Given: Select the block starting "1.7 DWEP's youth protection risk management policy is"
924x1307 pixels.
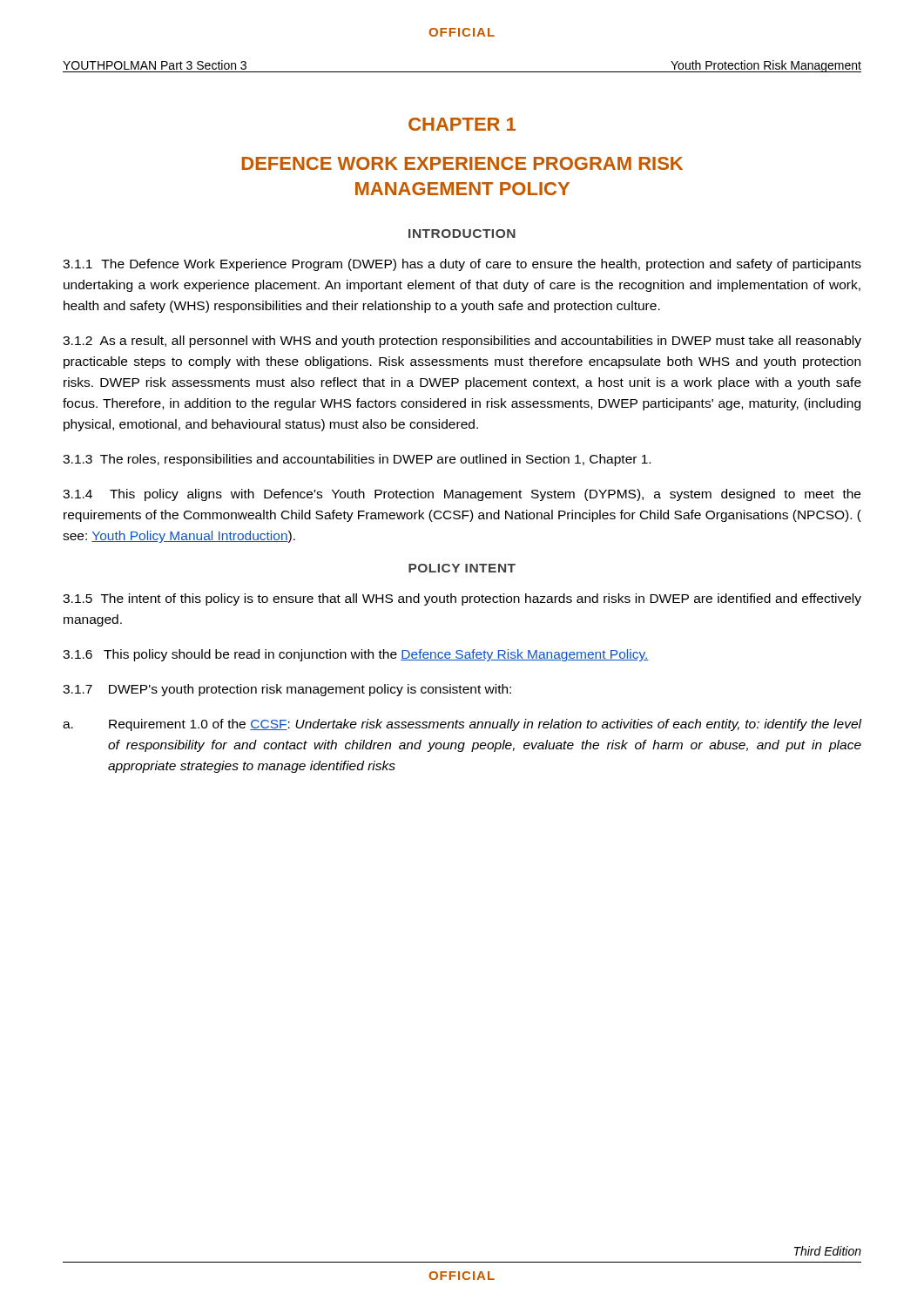Looking at the screenshot, I should (288, 689).
